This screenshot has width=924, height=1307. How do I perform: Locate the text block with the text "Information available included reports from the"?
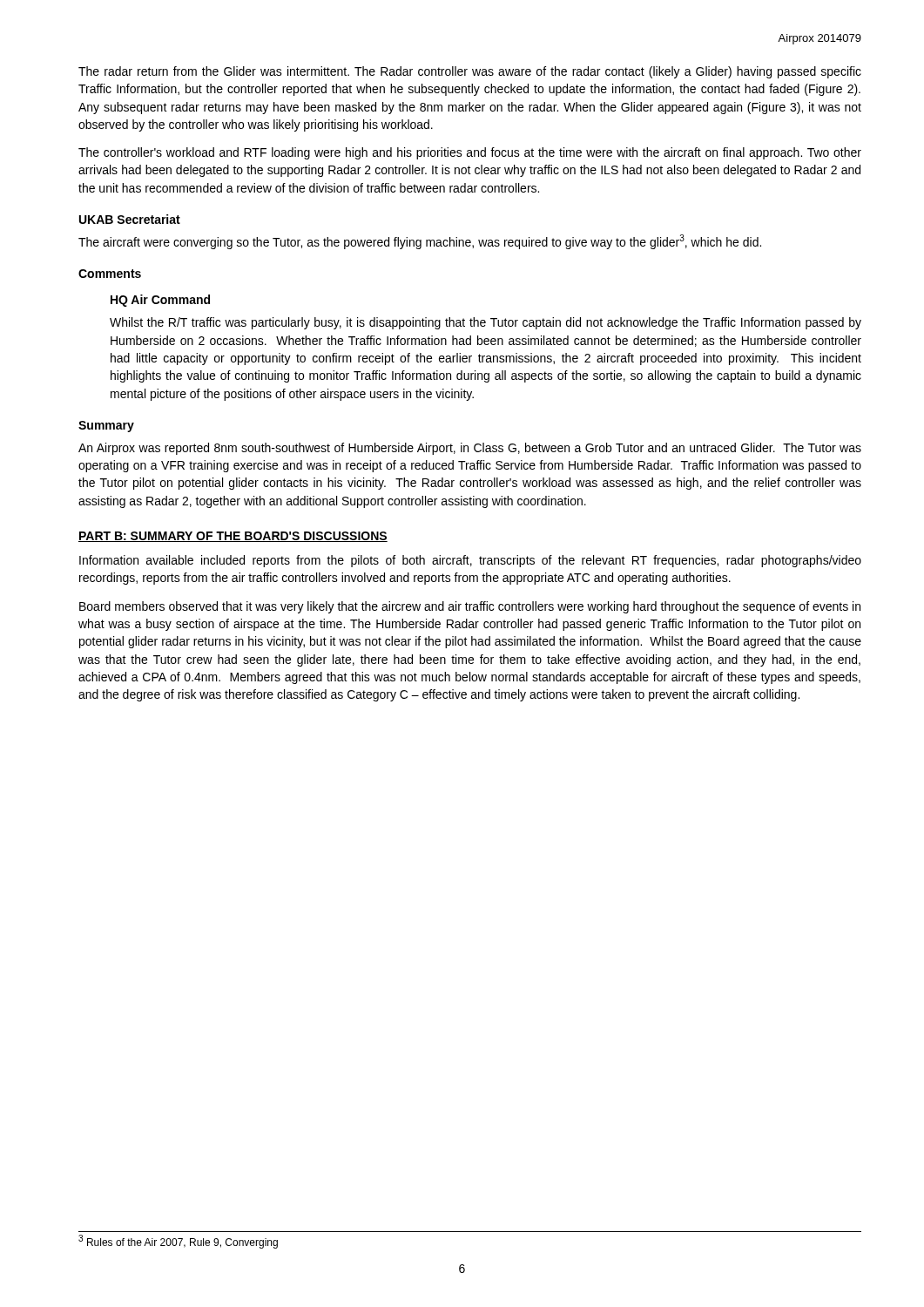pyautogui.click(x=470, y=569)
